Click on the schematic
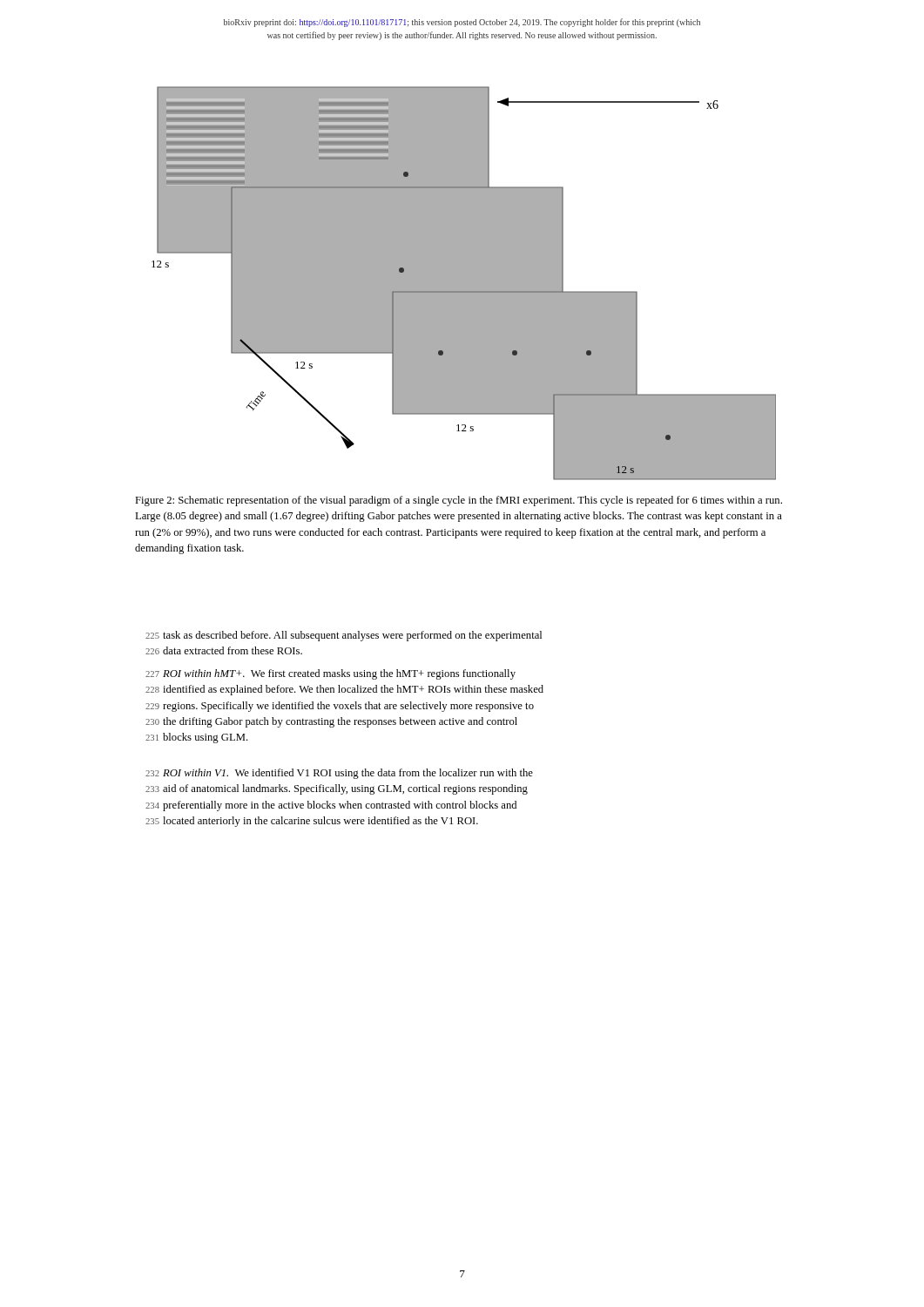 tap(462, 283)
